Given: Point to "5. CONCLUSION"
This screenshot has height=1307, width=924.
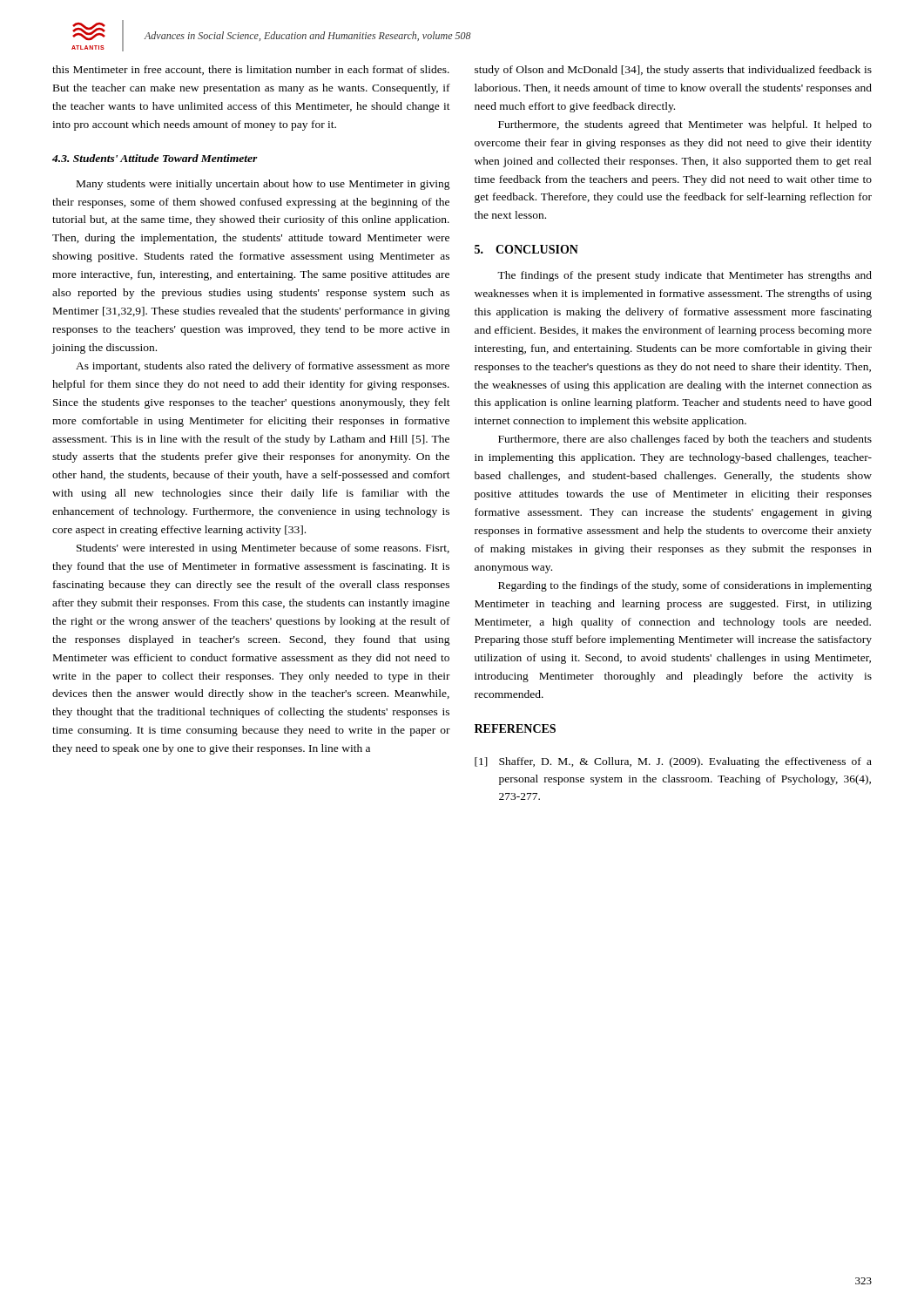Looking at the screenshot, I should point(526,250).
